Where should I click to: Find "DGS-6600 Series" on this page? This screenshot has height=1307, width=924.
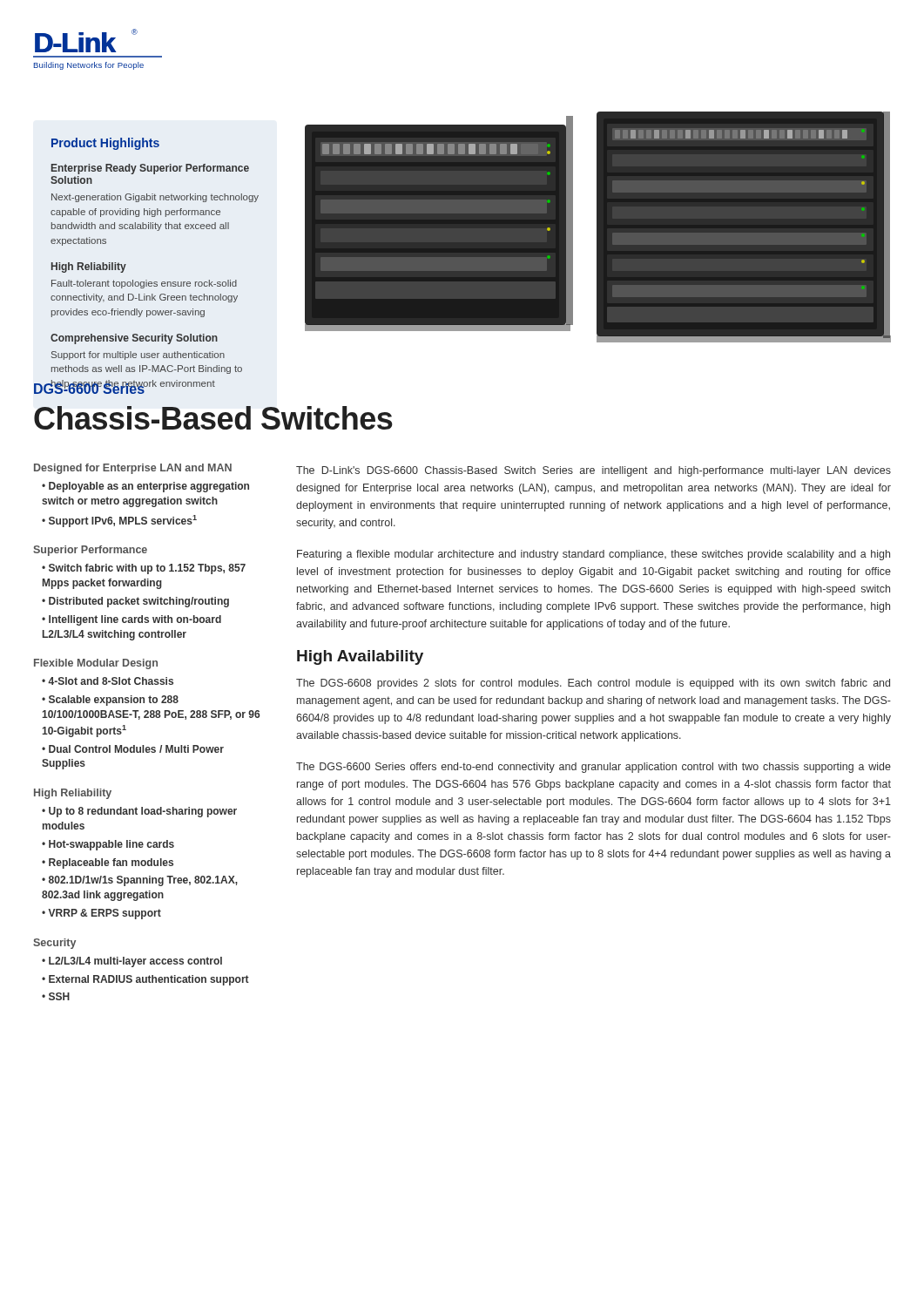(89, 389)
